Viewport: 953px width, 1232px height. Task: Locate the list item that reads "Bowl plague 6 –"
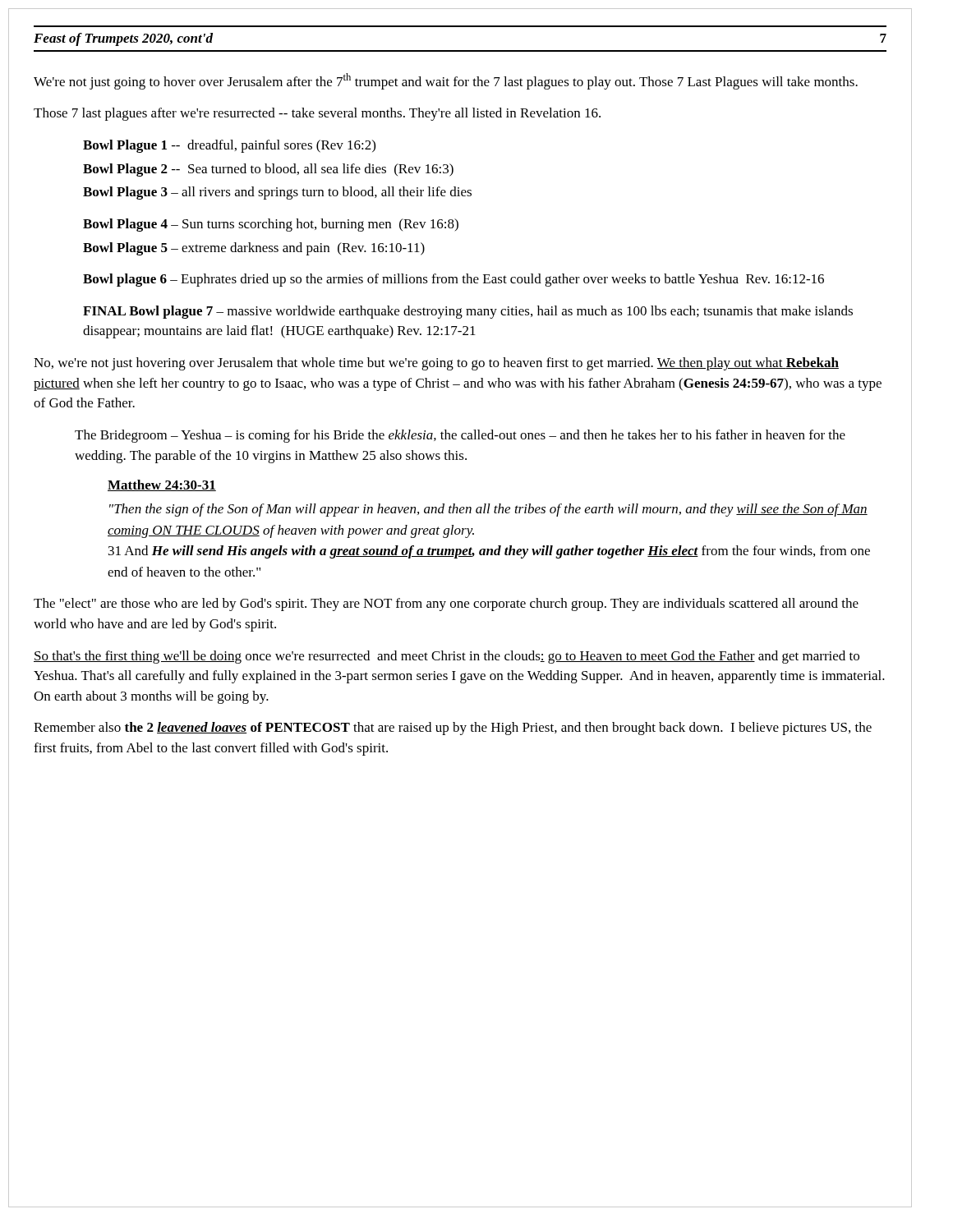click(x=454, y=279)
